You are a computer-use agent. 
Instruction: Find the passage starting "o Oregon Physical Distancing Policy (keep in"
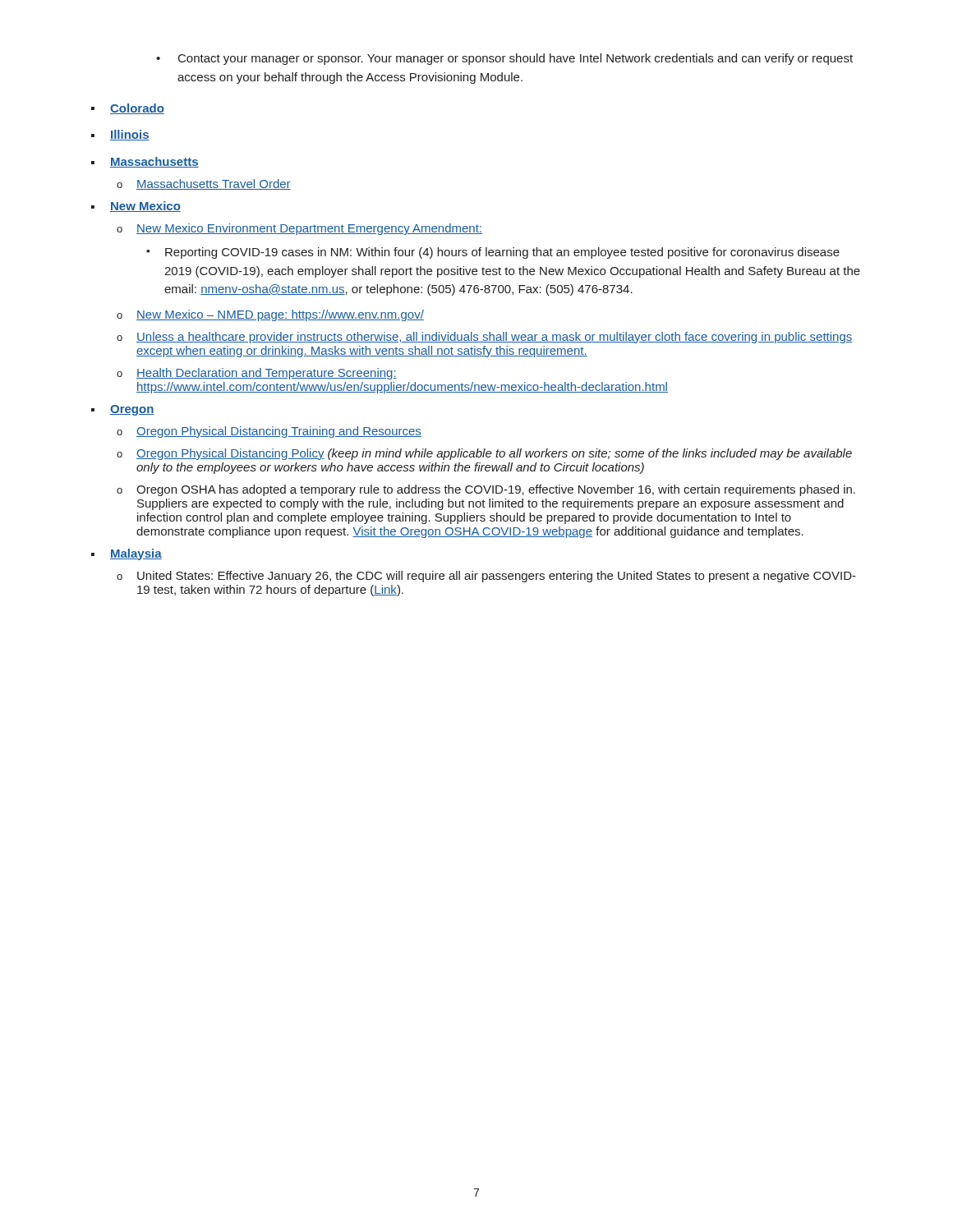(490, 460)
